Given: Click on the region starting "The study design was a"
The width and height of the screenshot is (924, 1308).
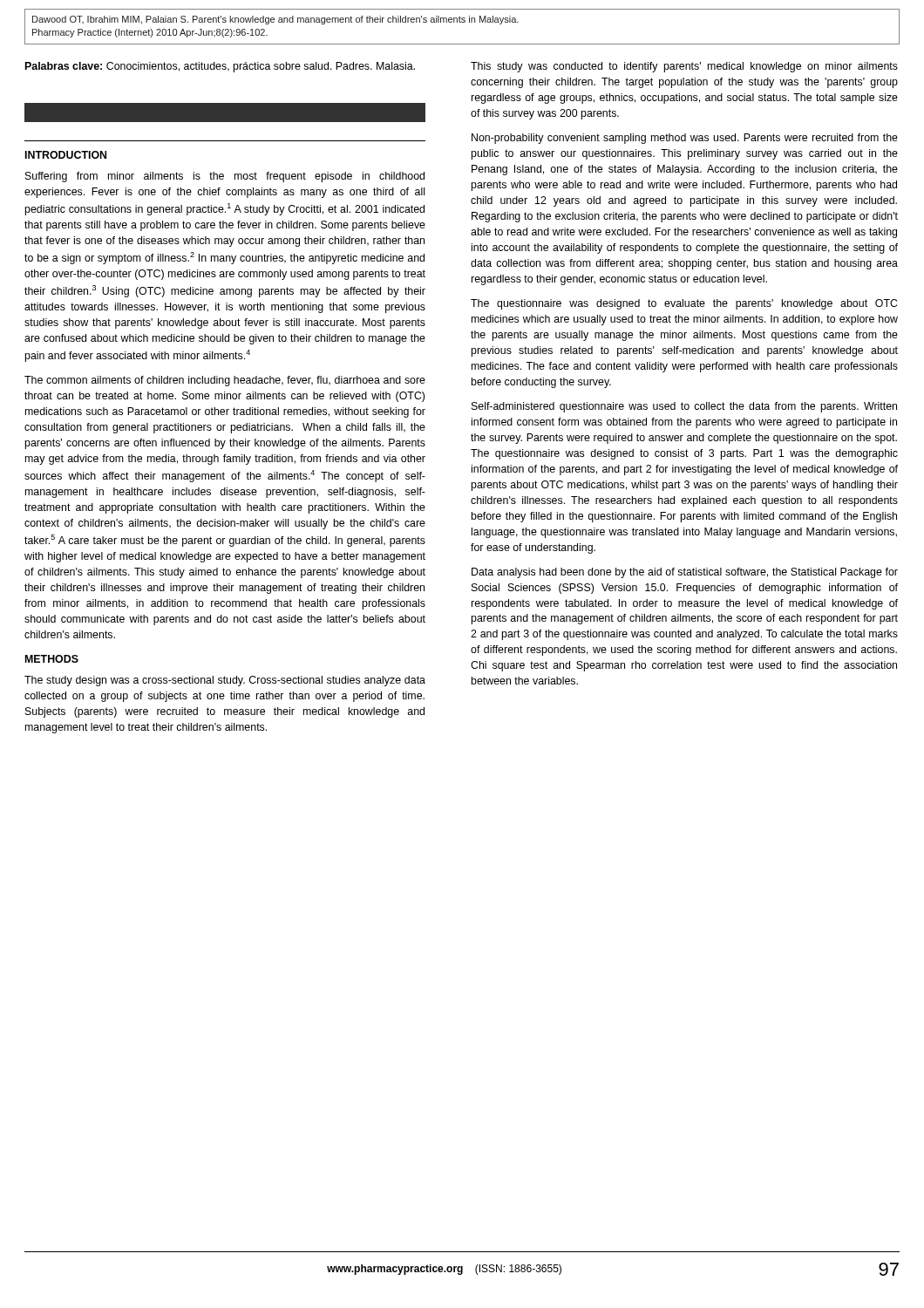Looking at the screenshot, I should (x=225, y=704).
